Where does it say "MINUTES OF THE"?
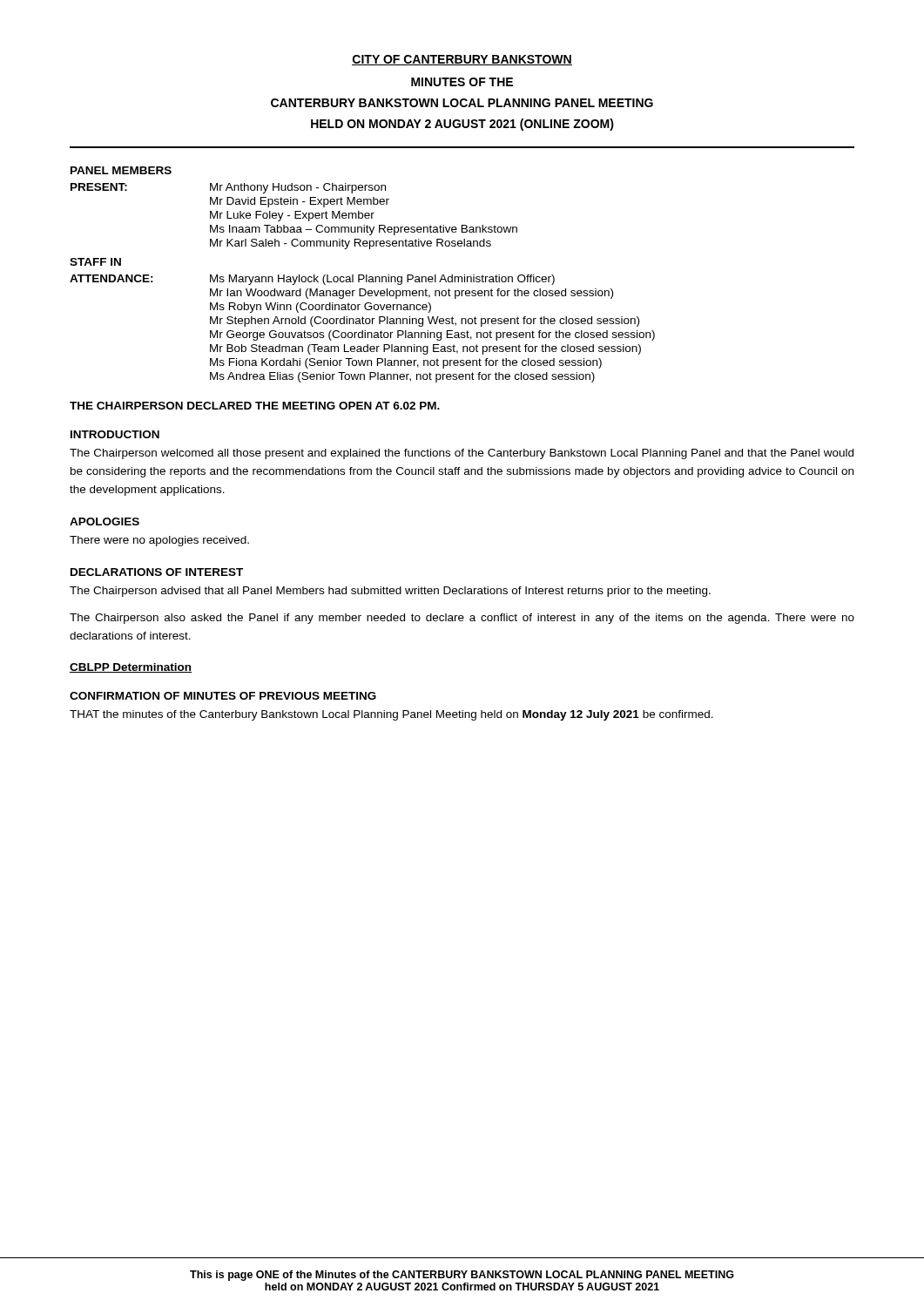924x1307 pixels. point(462,82)
